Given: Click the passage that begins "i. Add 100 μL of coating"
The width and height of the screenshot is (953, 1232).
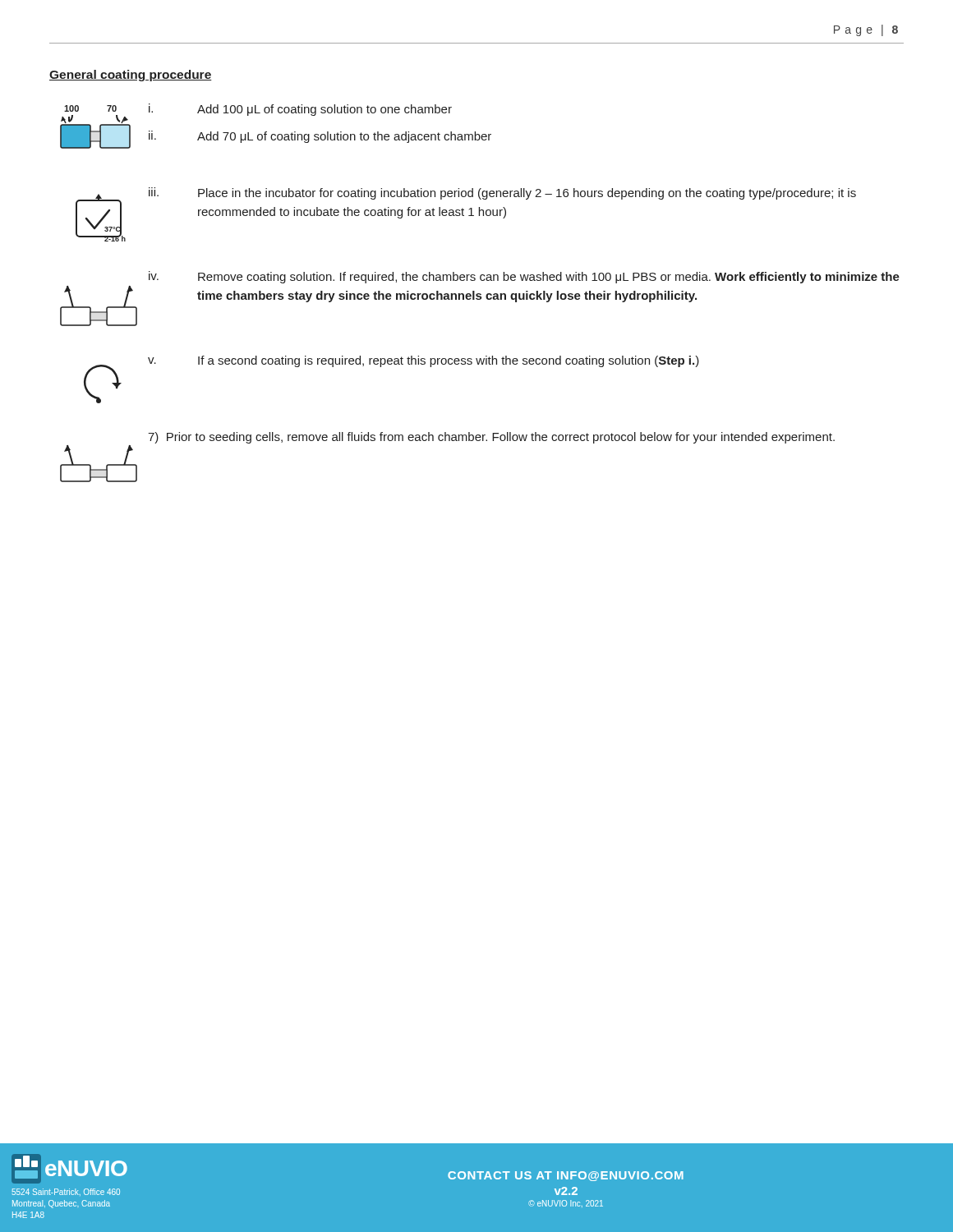Looking at the screenshot, I should 300,110.
